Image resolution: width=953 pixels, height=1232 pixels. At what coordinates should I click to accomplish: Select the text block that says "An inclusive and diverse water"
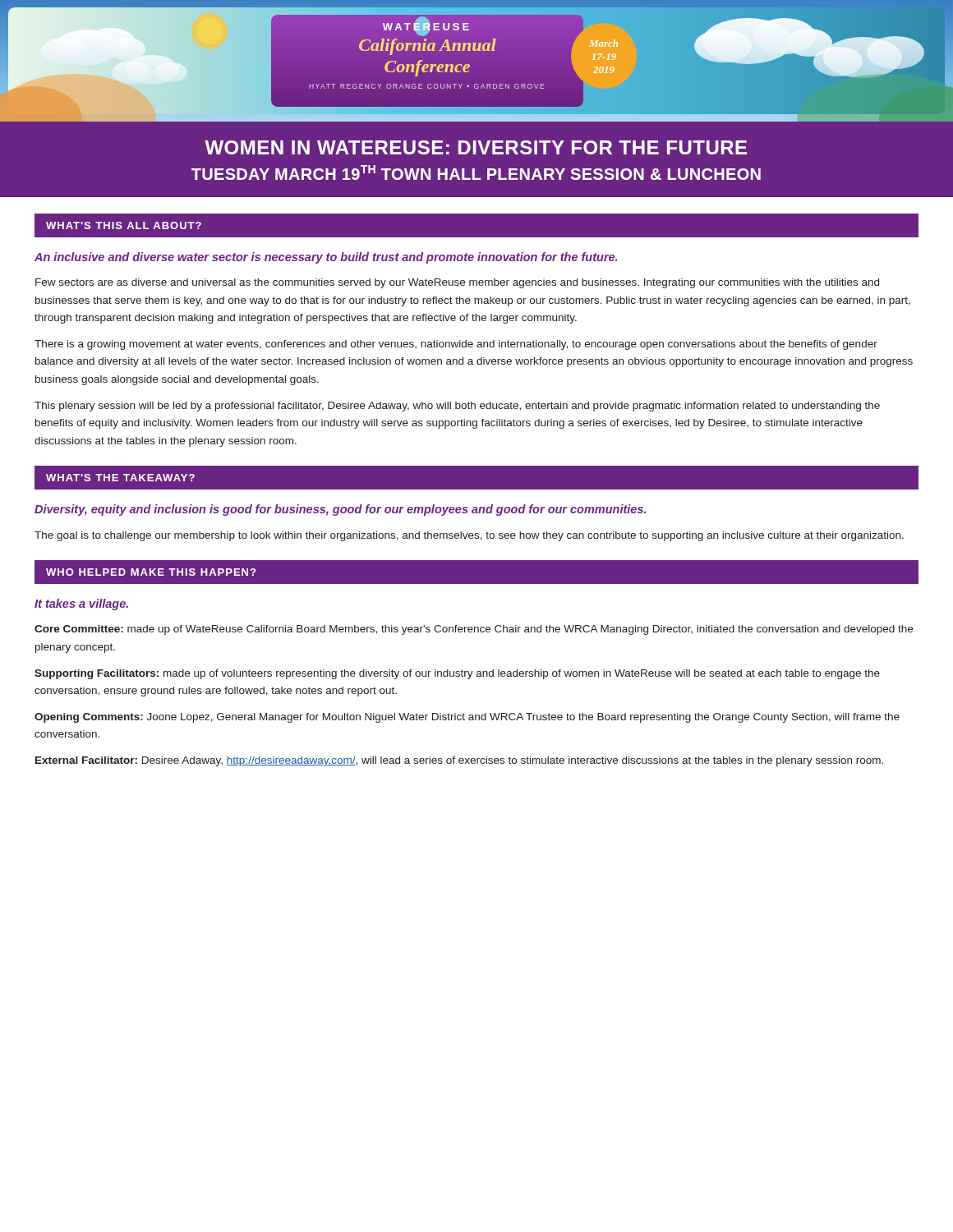point(326,257)
